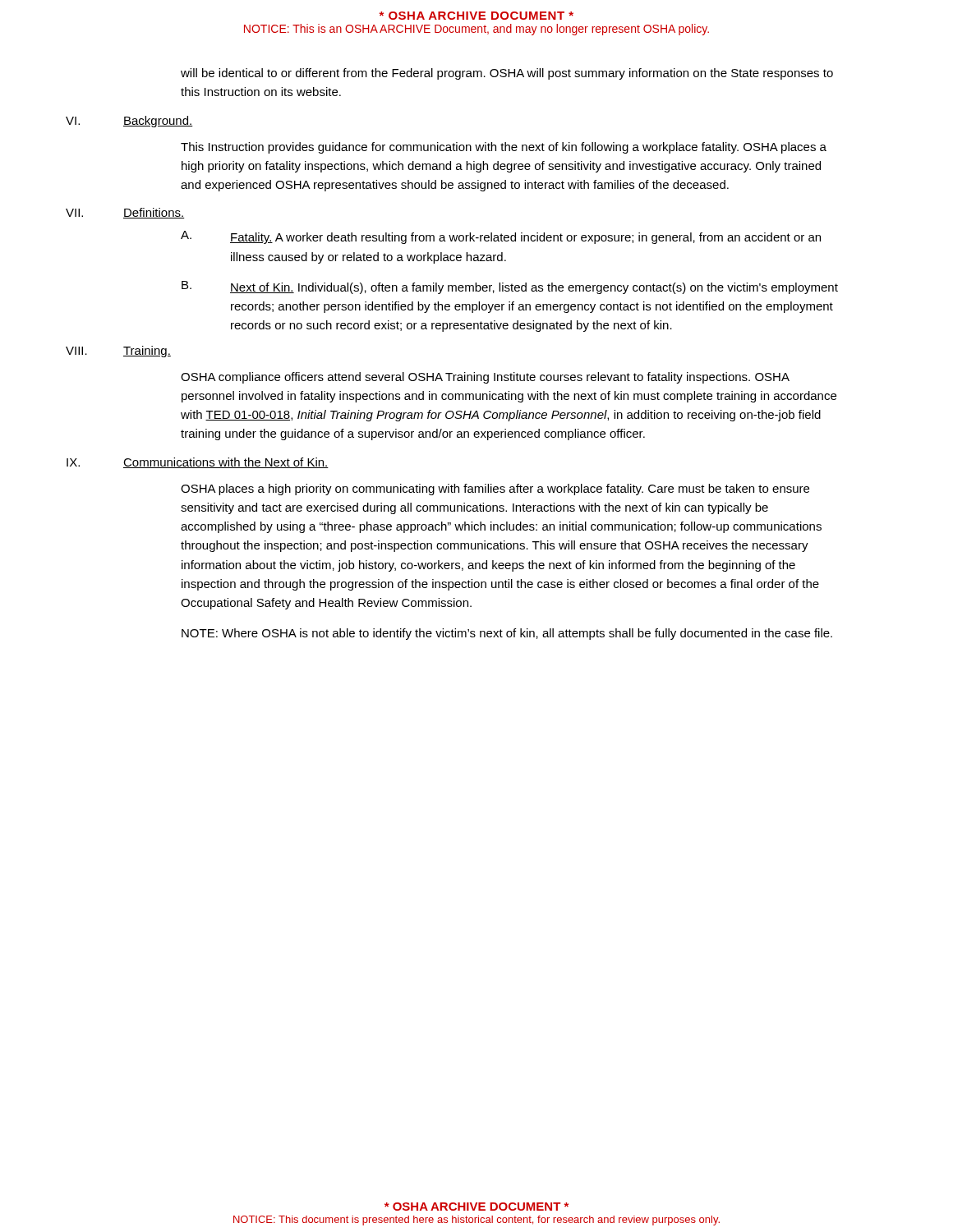Find the region starting "A. Fatality. A worker death resulting"
Viewport: 953px width, 1232px height.
point(509,247)
